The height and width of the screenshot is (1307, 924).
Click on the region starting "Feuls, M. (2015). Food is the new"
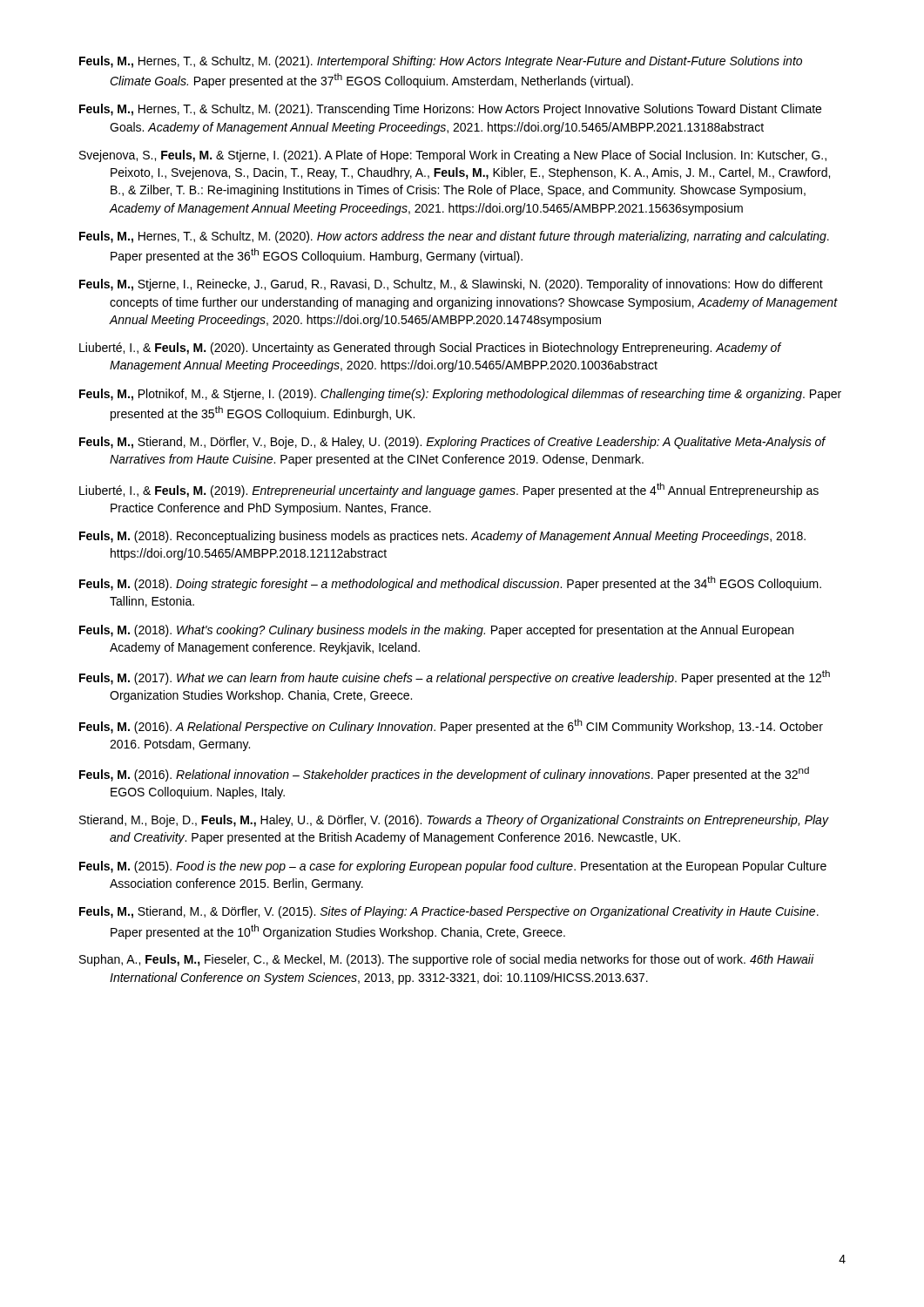(452, 875)
